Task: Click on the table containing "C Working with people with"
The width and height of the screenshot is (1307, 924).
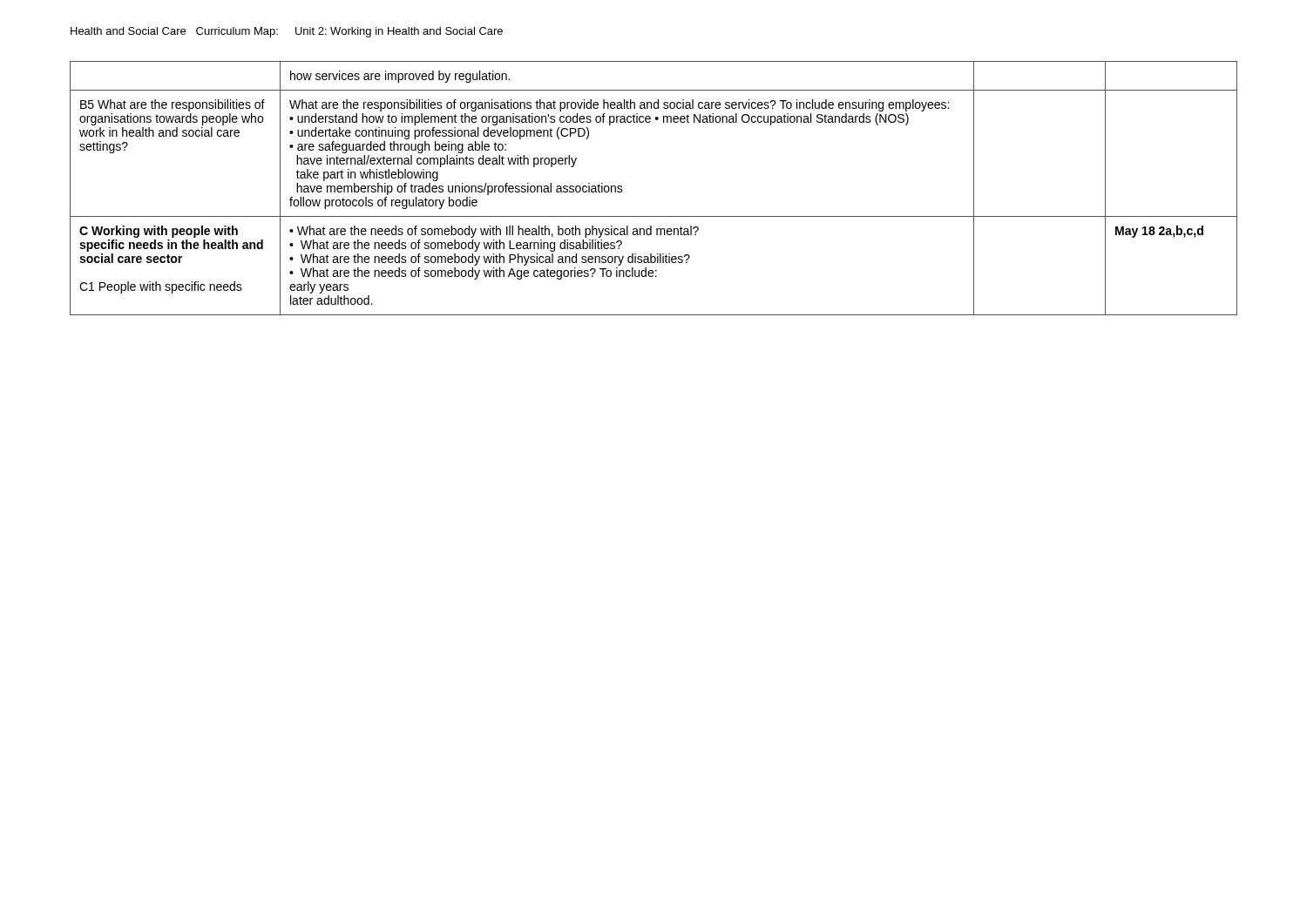Action: pos(654,188)
